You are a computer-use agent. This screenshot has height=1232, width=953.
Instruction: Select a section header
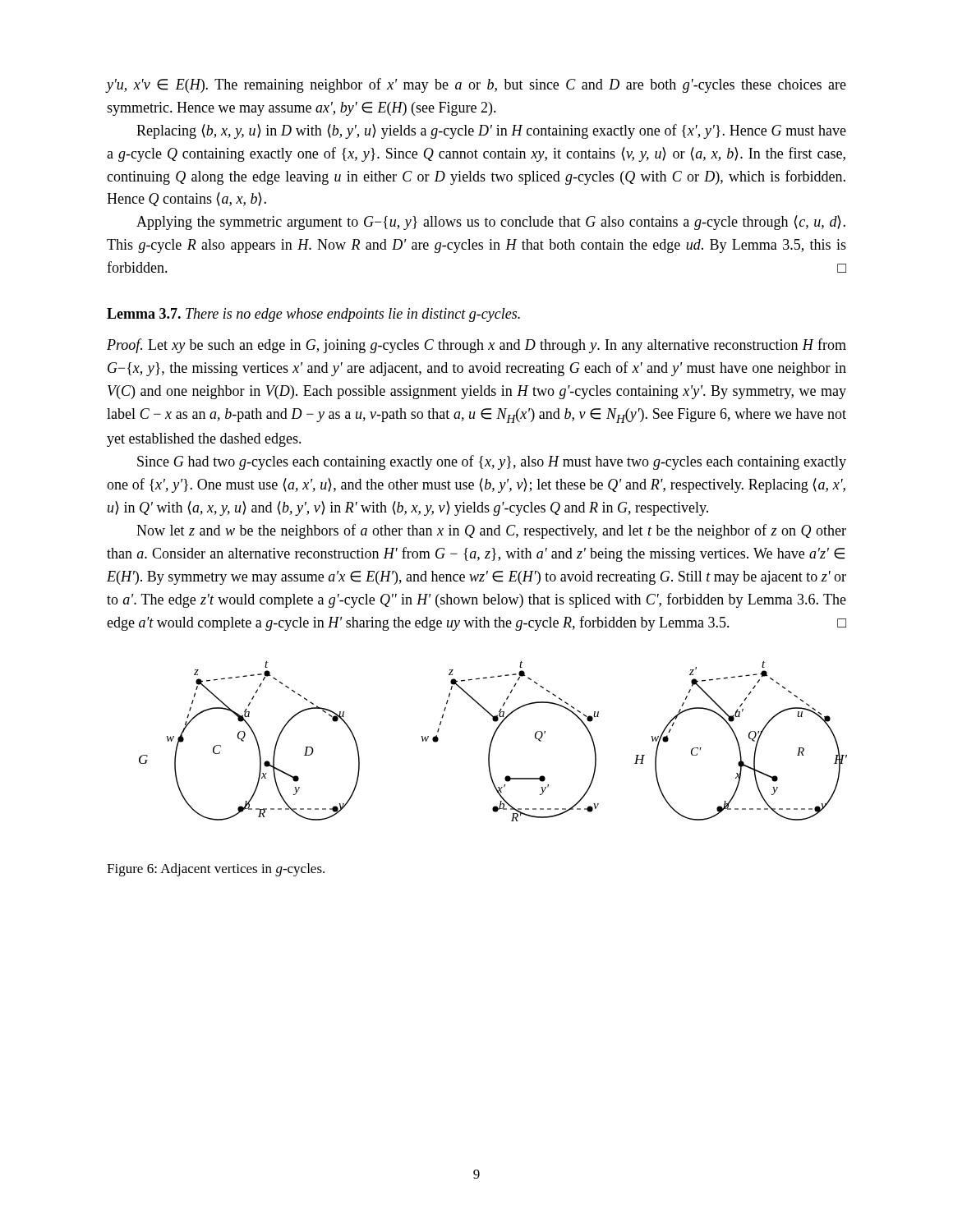tap(476, 315)
